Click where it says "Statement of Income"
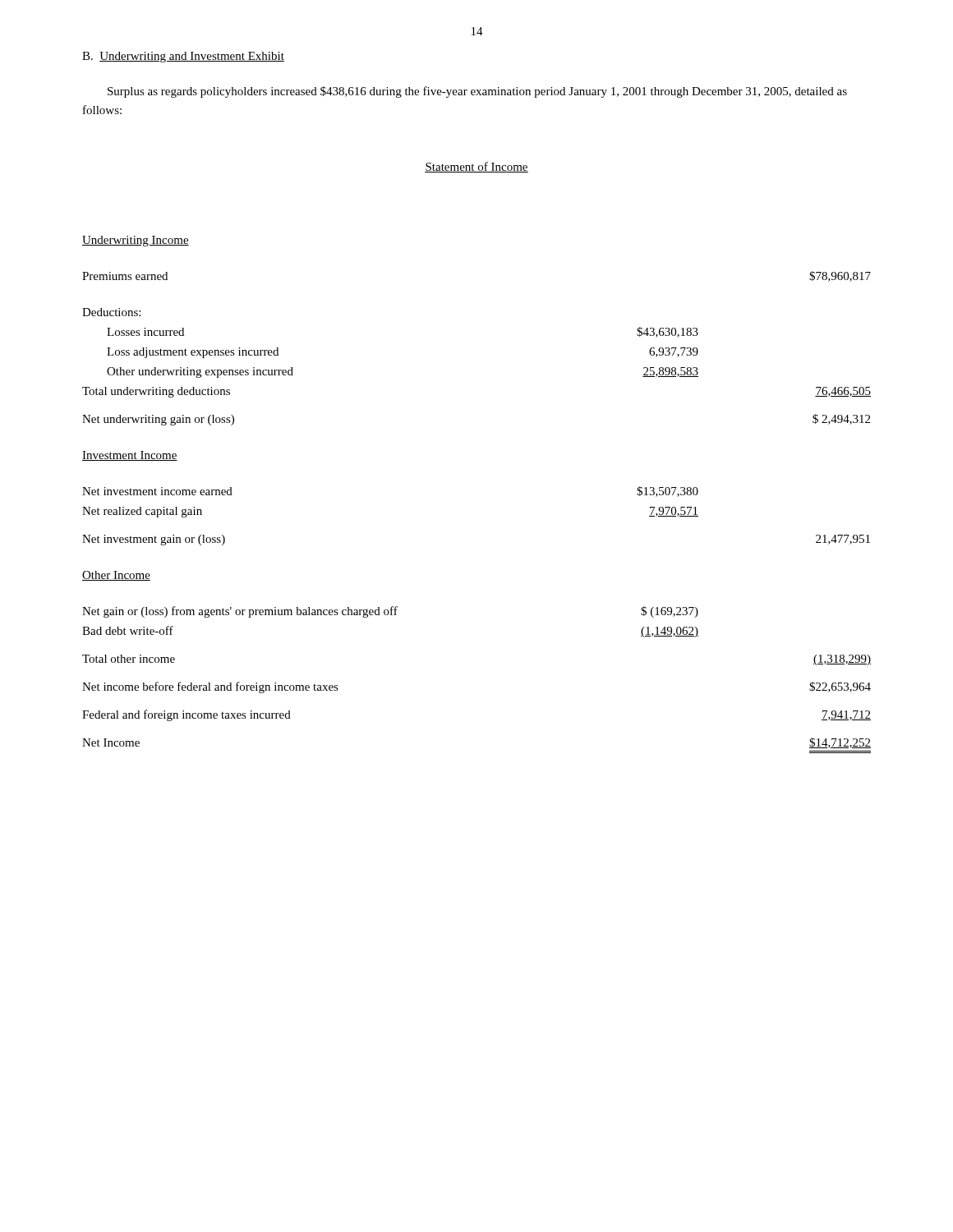 476,167
